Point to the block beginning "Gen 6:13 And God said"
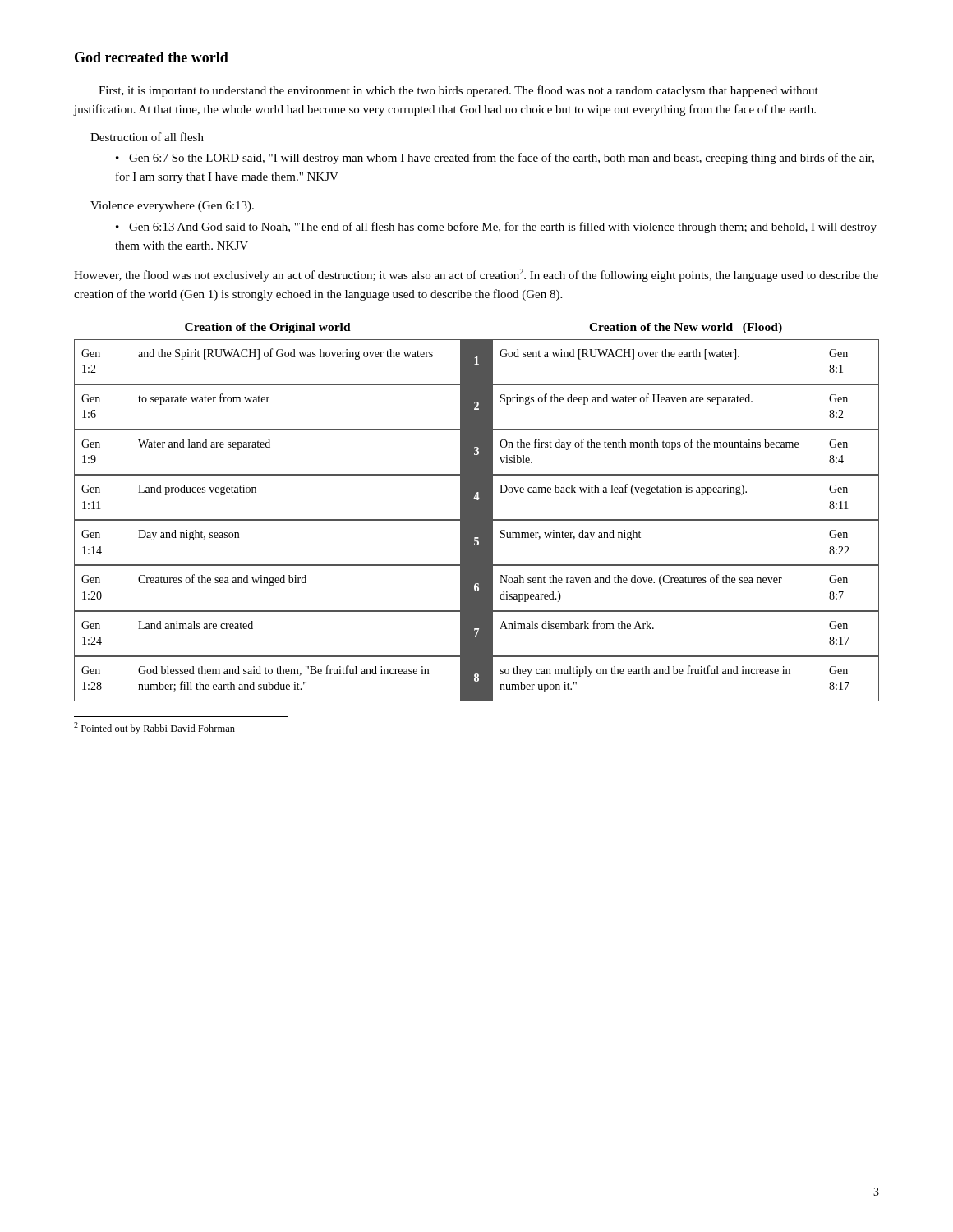 496,236
